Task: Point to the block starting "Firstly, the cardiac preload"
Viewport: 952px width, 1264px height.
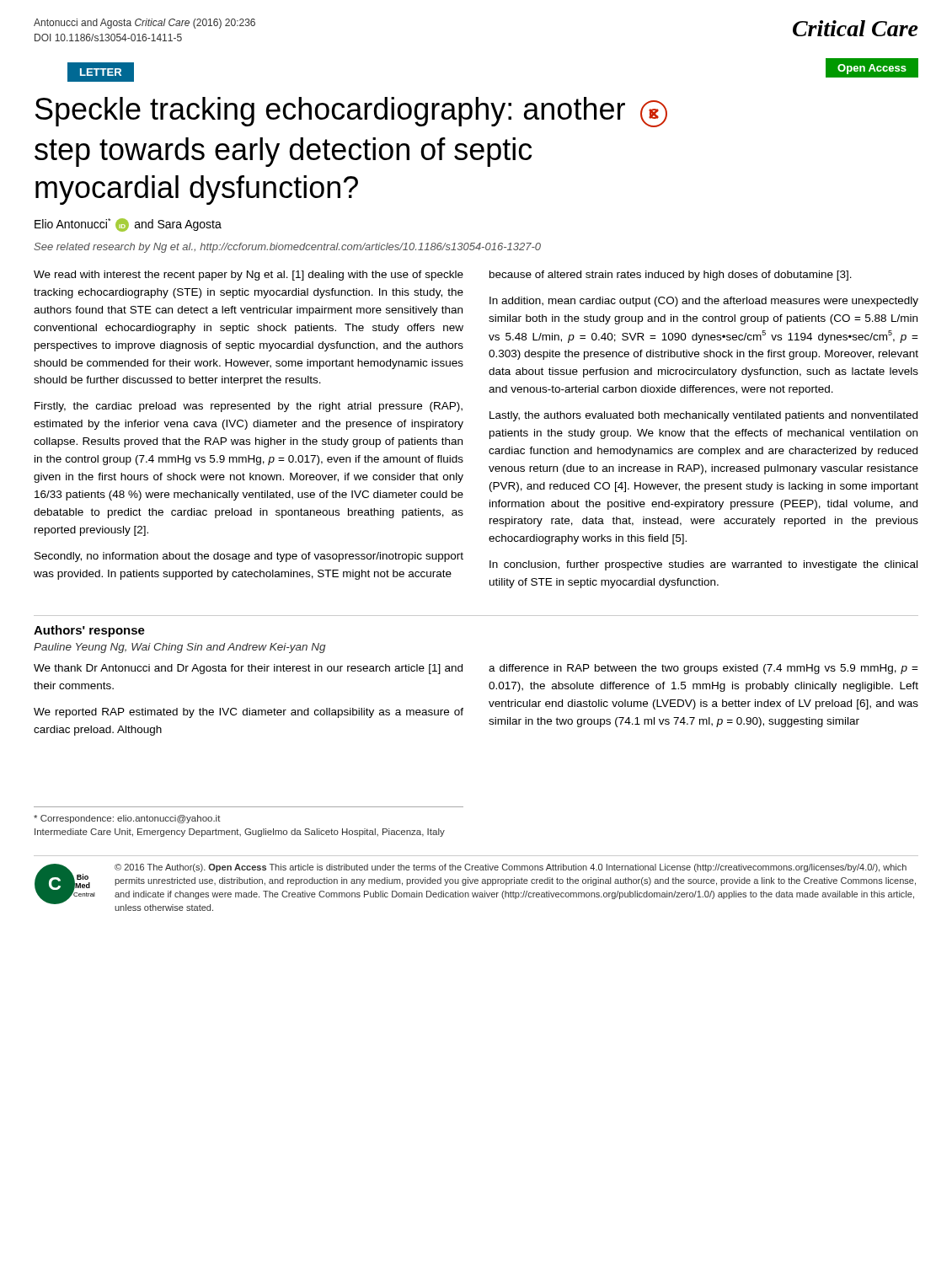Action: [x=249, y=468]
